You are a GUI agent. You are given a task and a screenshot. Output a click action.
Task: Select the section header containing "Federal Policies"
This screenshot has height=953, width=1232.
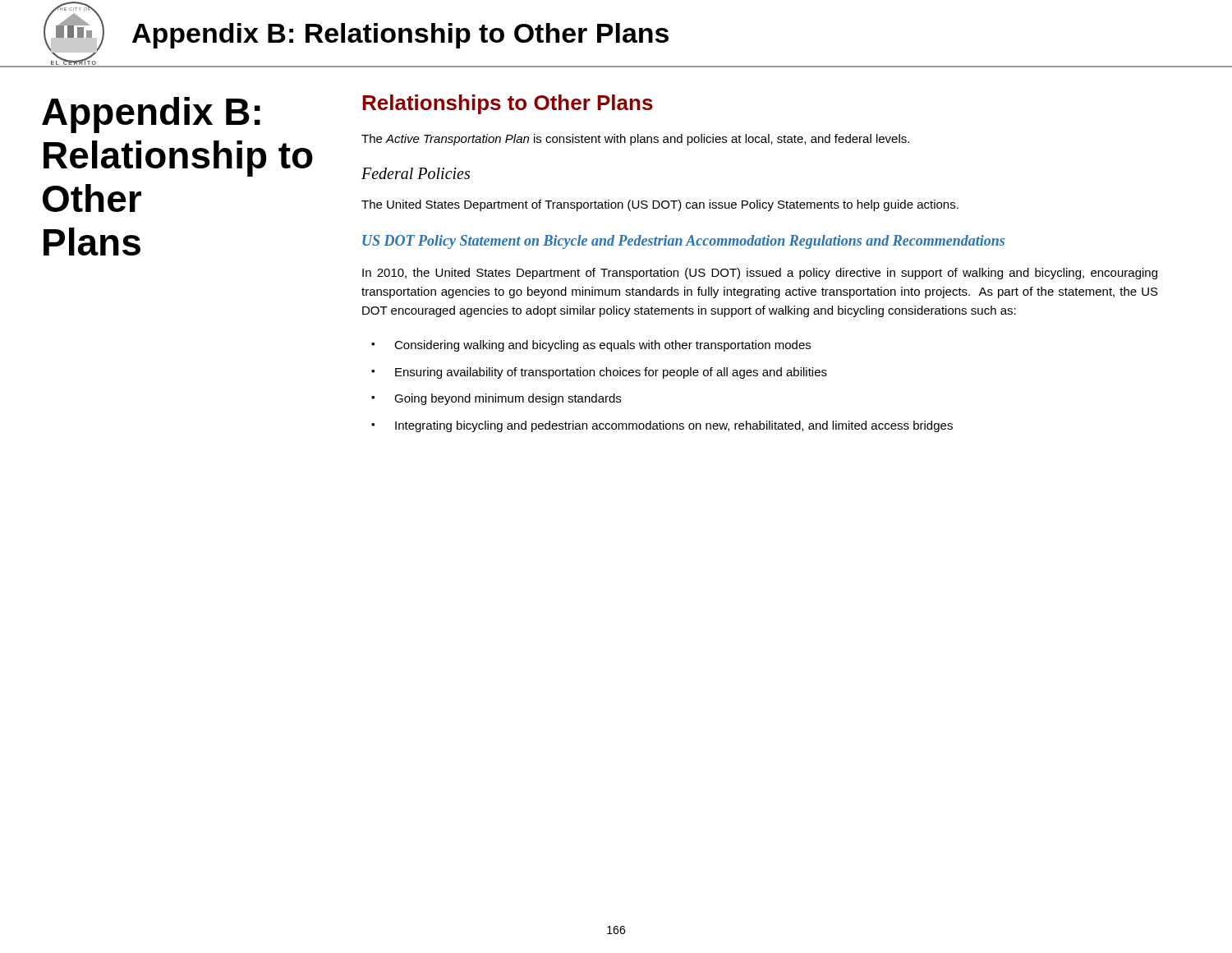tap(416, 174)
